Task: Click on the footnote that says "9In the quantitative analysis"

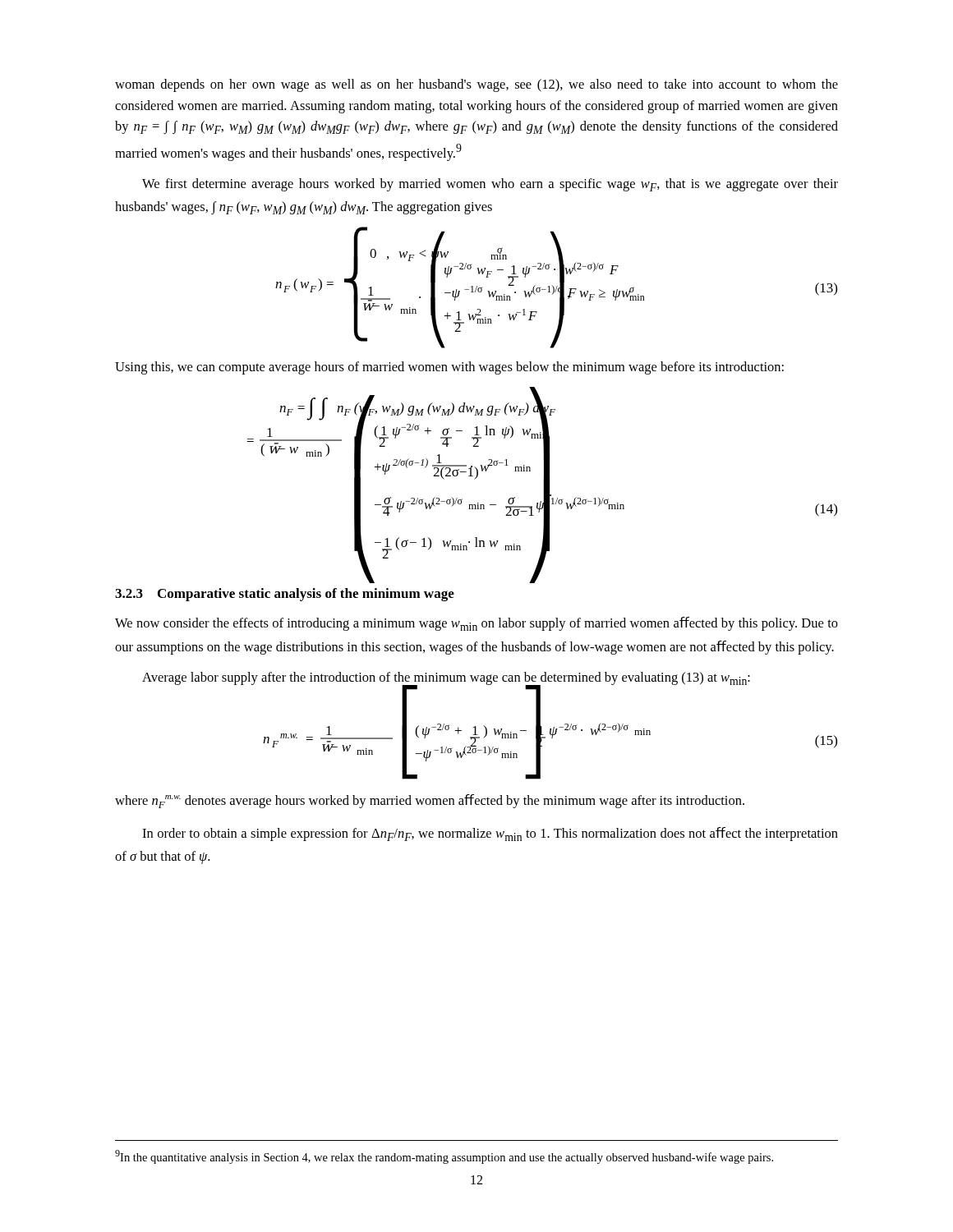Action: (x=445, y=1155)
